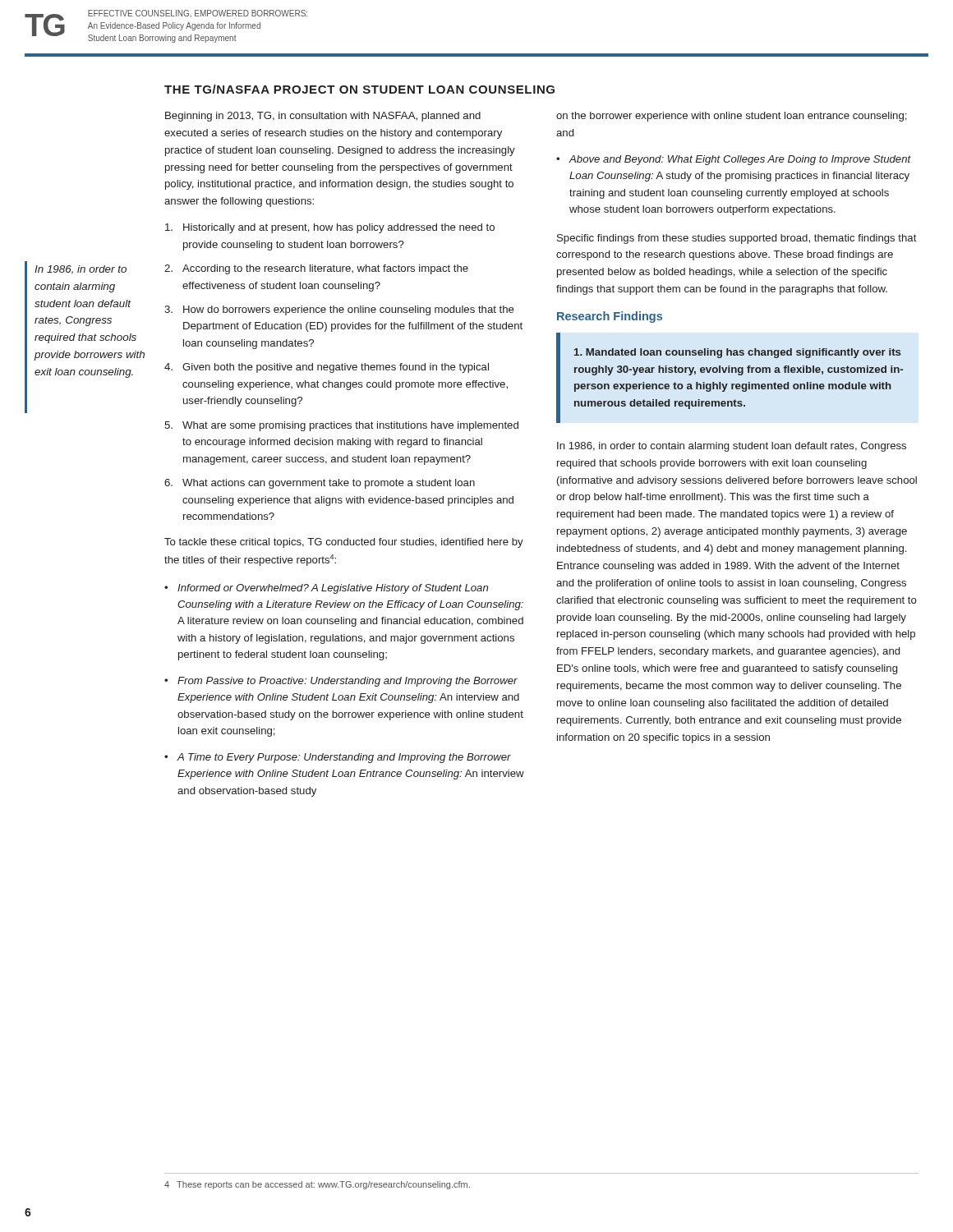Find the text block starting "Research Findings"
953x1232 pixels.
tap(609, 316)
